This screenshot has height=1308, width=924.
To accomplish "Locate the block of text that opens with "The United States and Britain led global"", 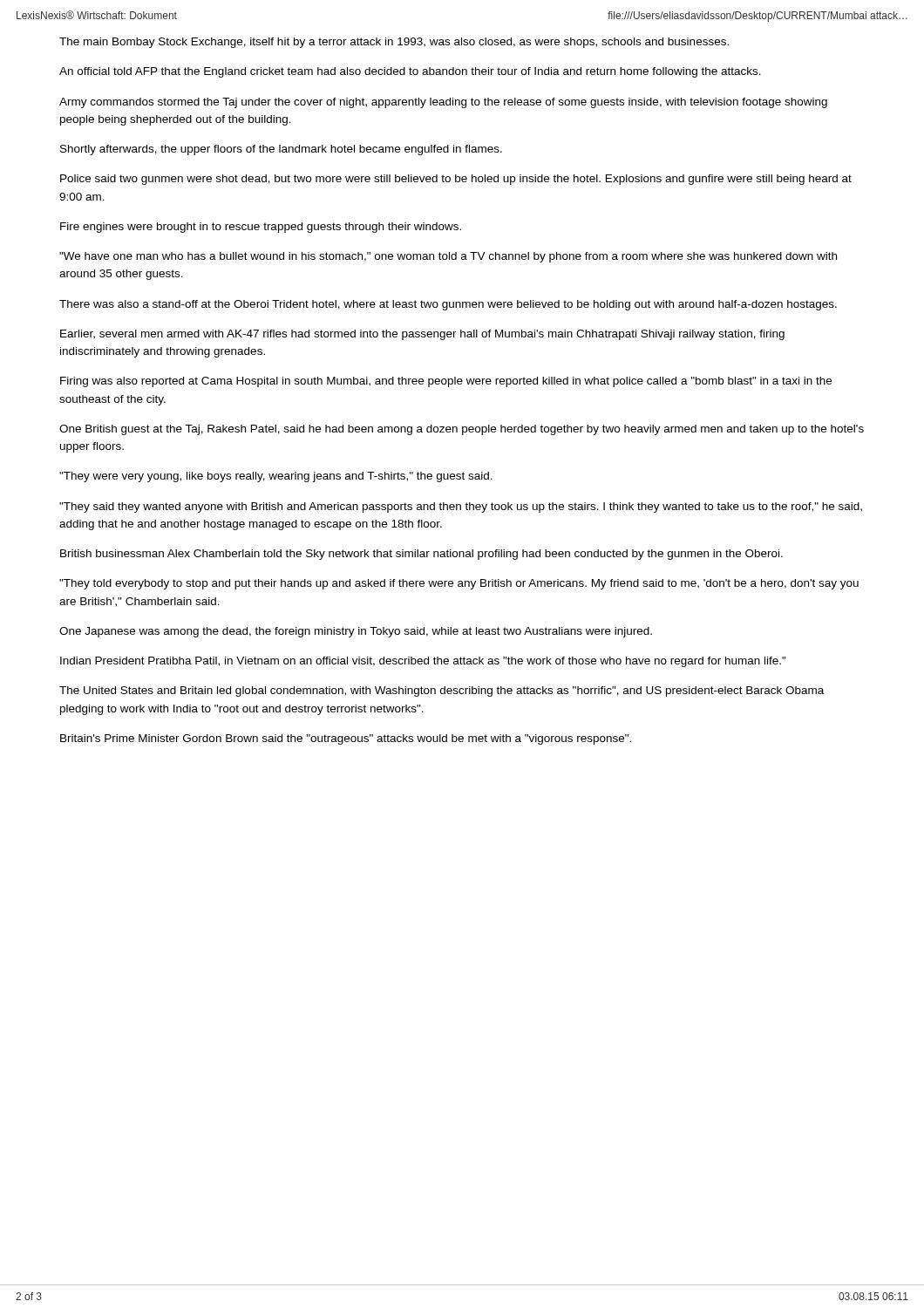I will coord(442,699).
